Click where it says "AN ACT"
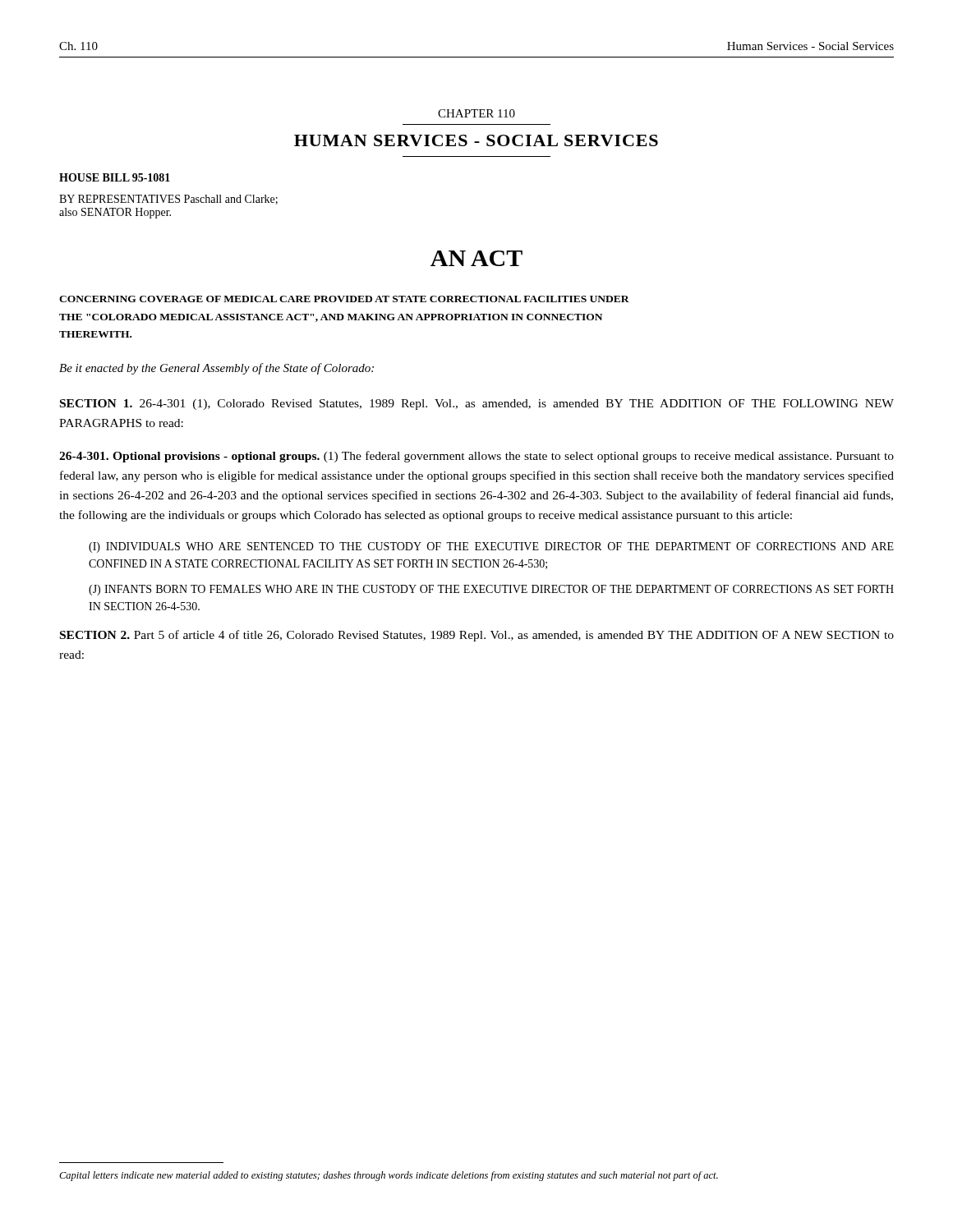The image size is (953, 1232). coord(476,257)
